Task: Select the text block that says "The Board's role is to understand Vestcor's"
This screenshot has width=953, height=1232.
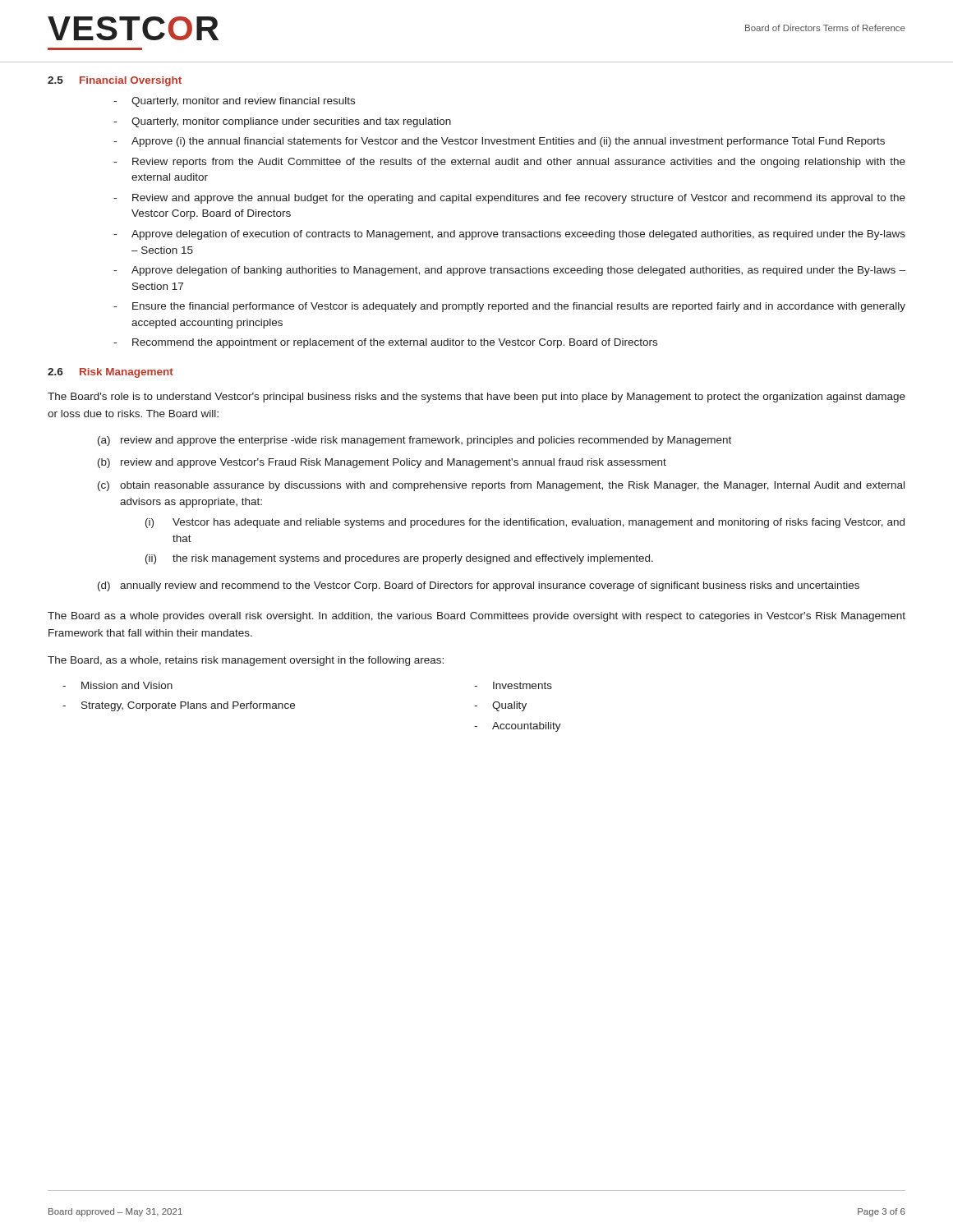Action: tap(476, 405)
